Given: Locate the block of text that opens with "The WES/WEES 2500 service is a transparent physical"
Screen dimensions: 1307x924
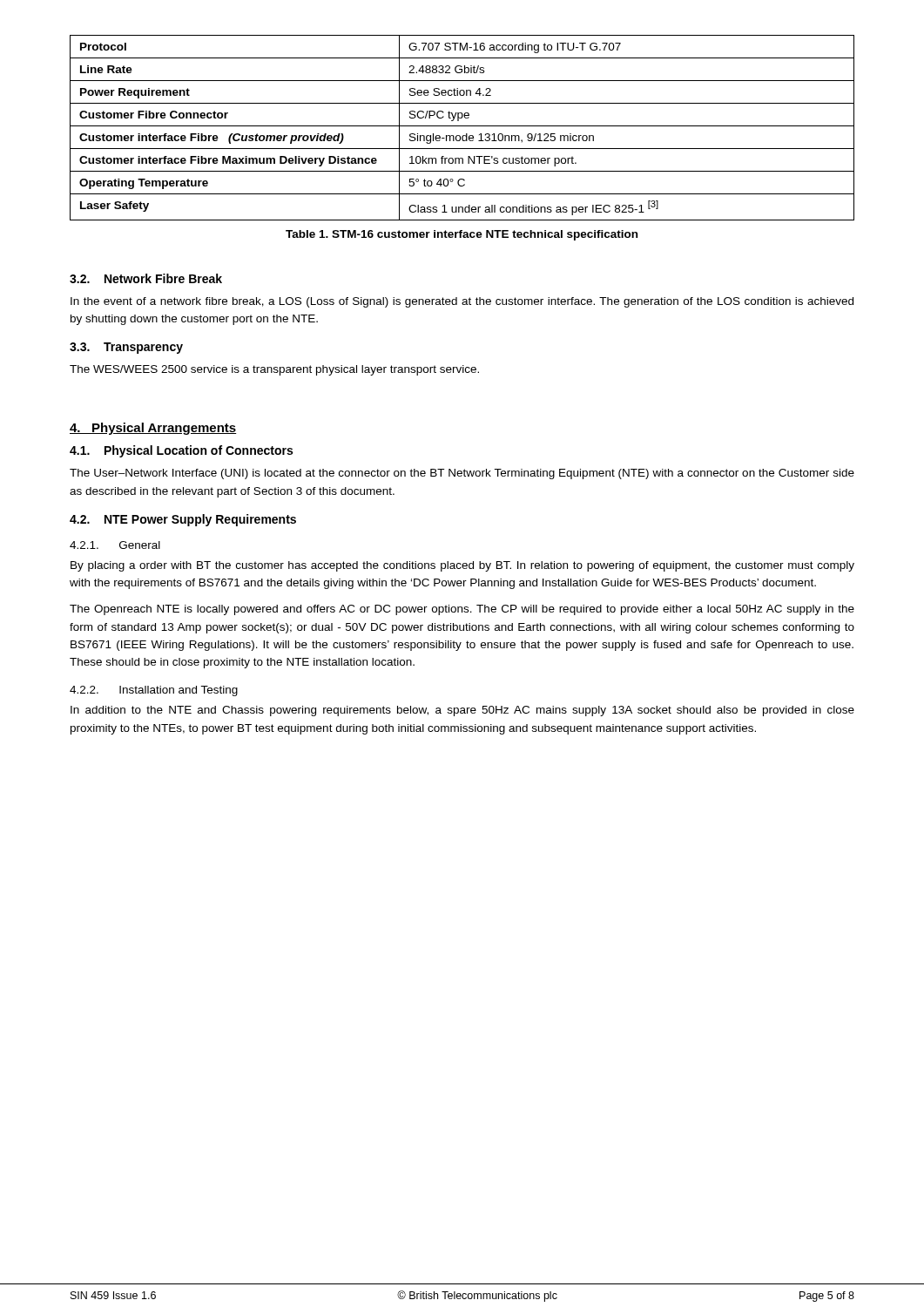Looking at the screenshot, I should coord(275,369).
